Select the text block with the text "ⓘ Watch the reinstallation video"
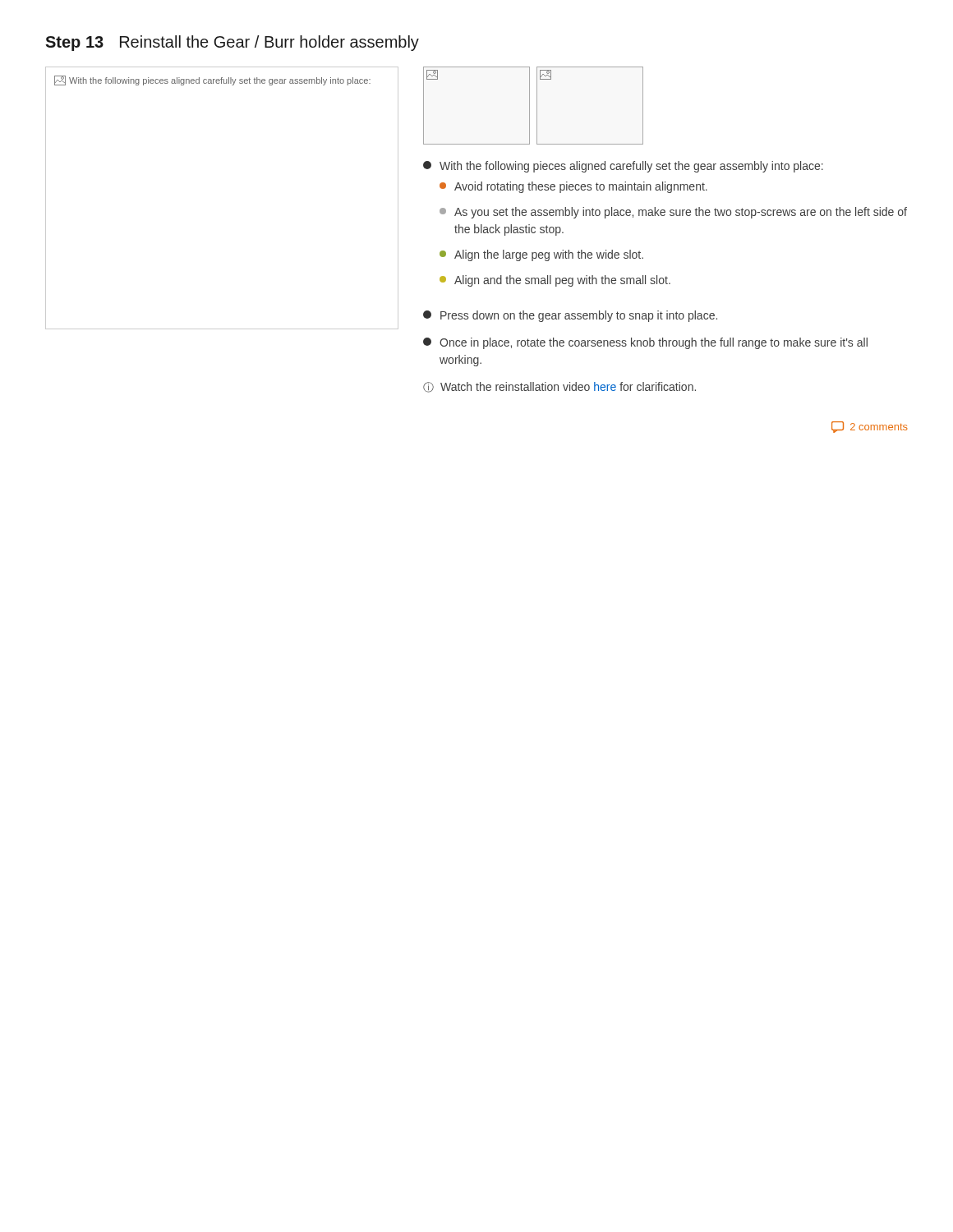The image size is (953, 1232). [560, 387]
